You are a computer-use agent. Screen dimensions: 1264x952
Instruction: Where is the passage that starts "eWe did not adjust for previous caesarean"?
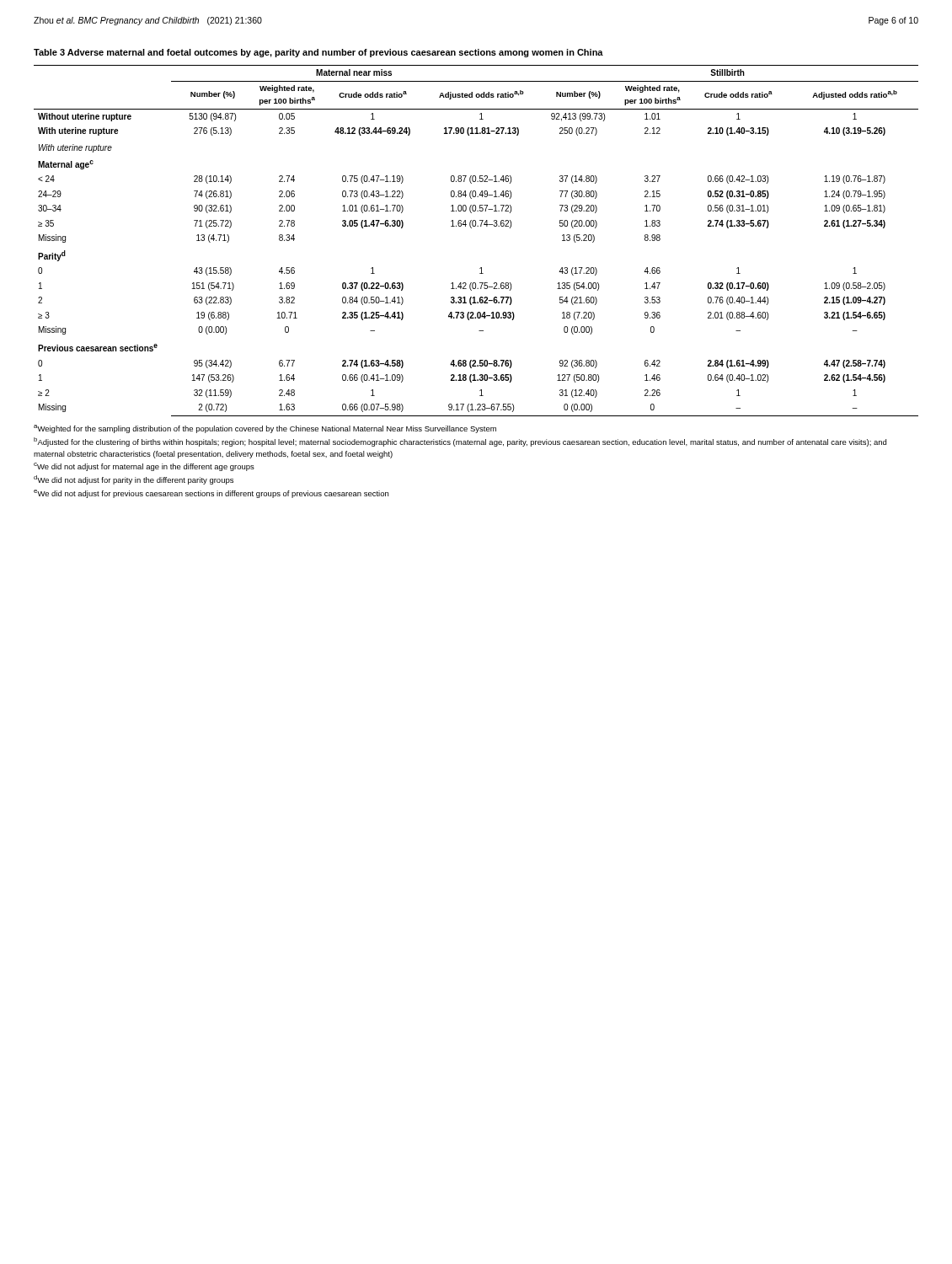[211, 493]
